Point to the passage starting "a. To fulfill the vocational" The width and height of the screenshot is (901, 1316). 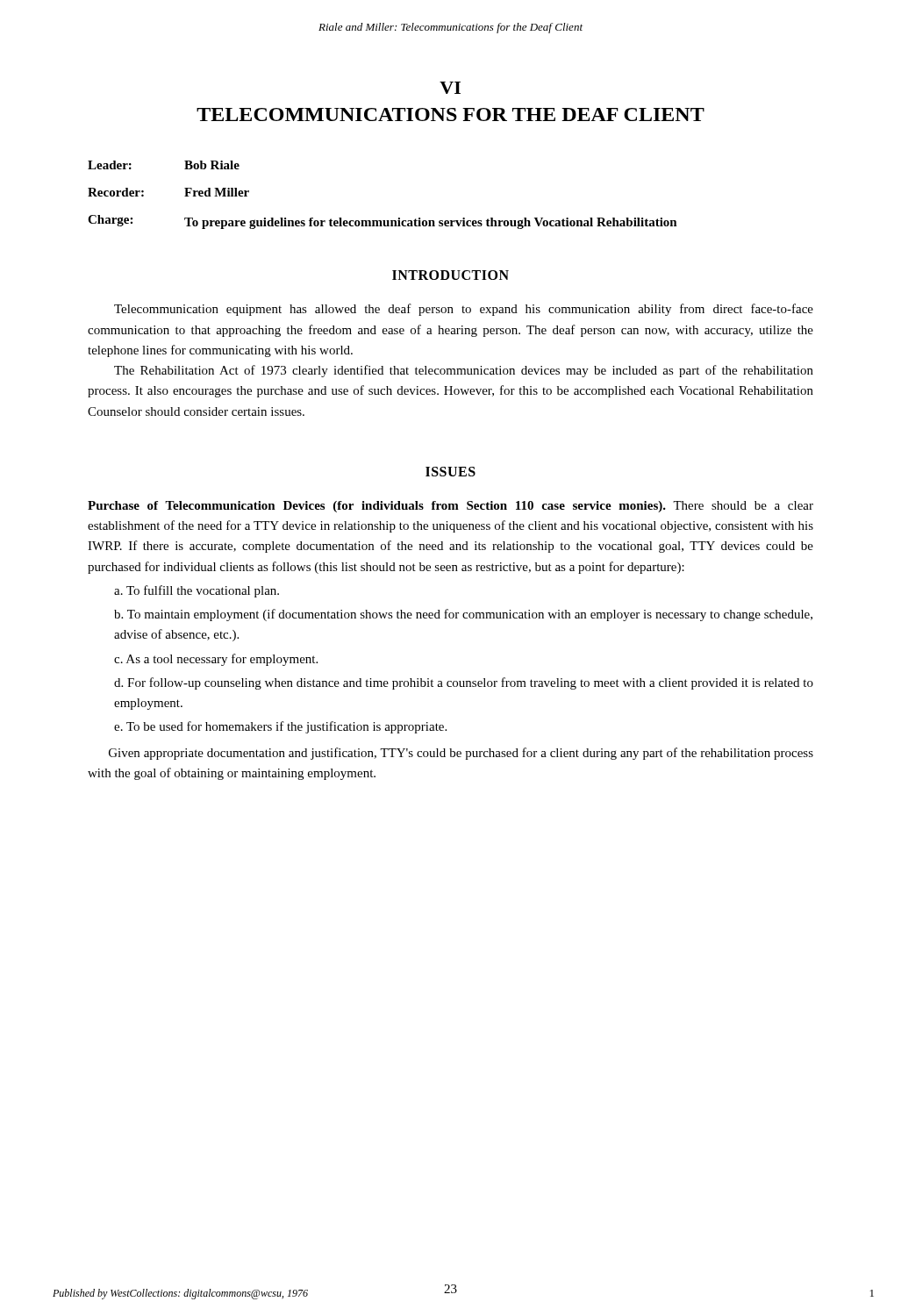(197, 590)
